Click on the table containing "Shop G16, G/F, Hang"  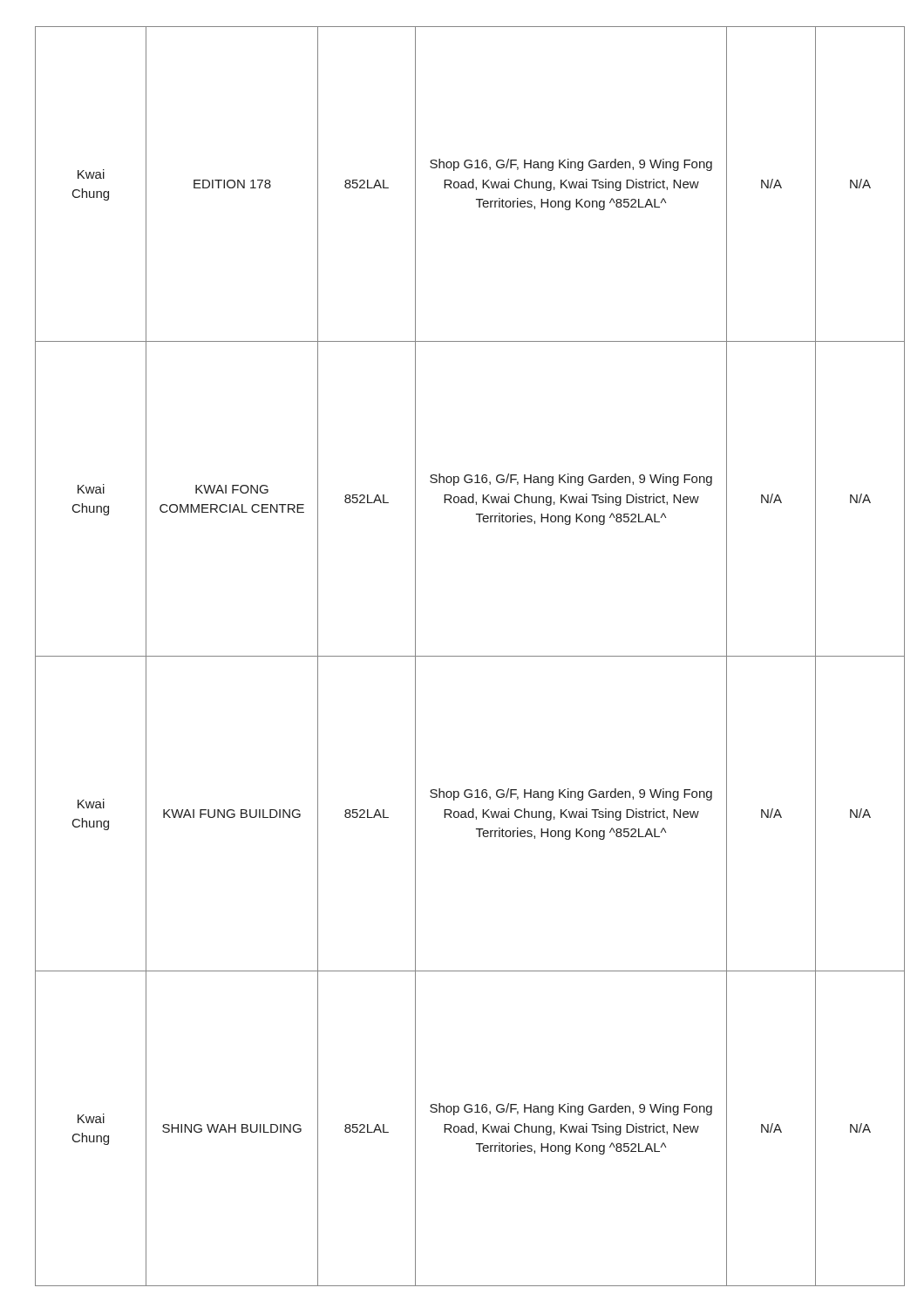(462, 654)
